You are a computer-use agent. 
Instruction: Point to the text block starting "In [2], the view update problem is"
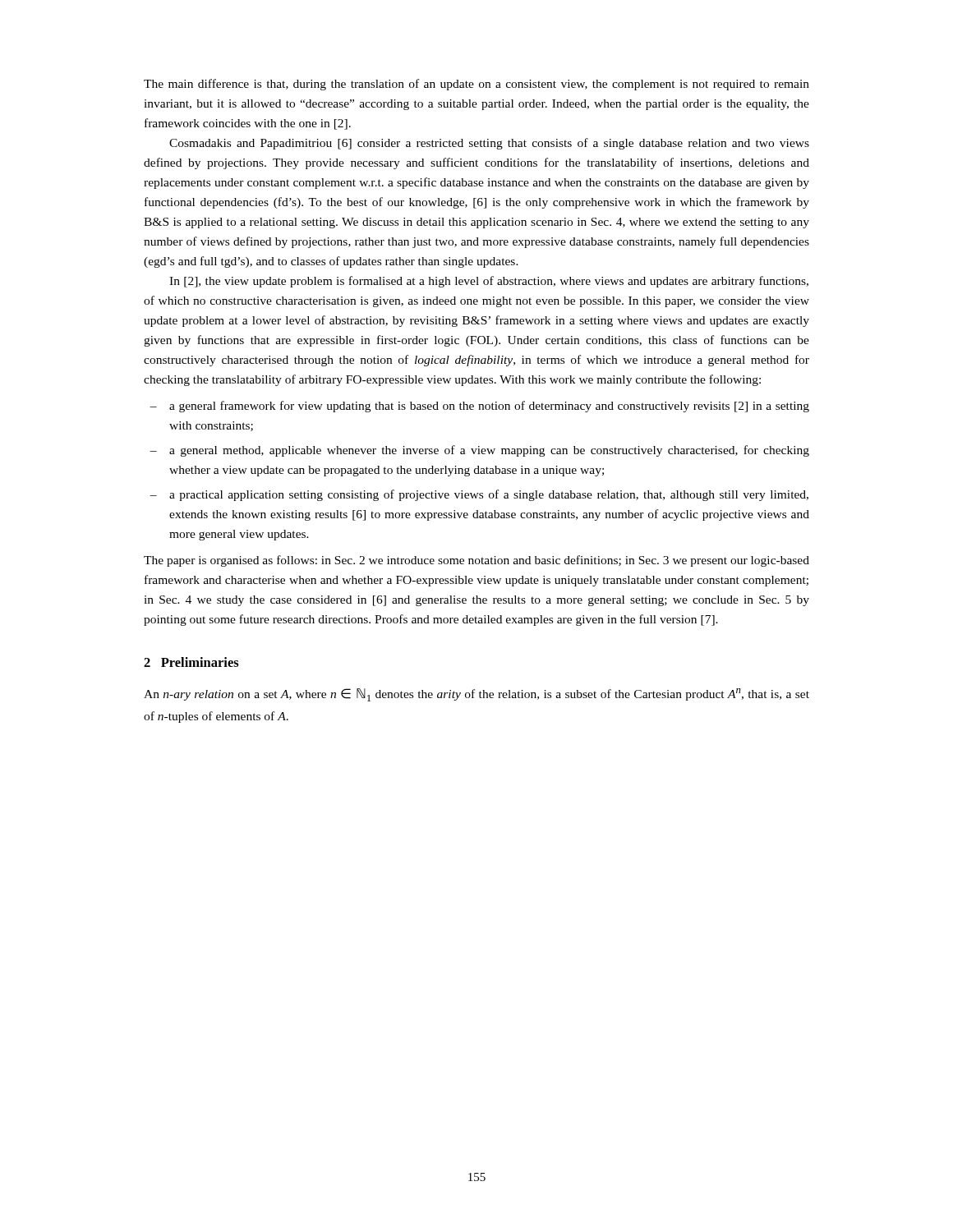click(476, 330)
